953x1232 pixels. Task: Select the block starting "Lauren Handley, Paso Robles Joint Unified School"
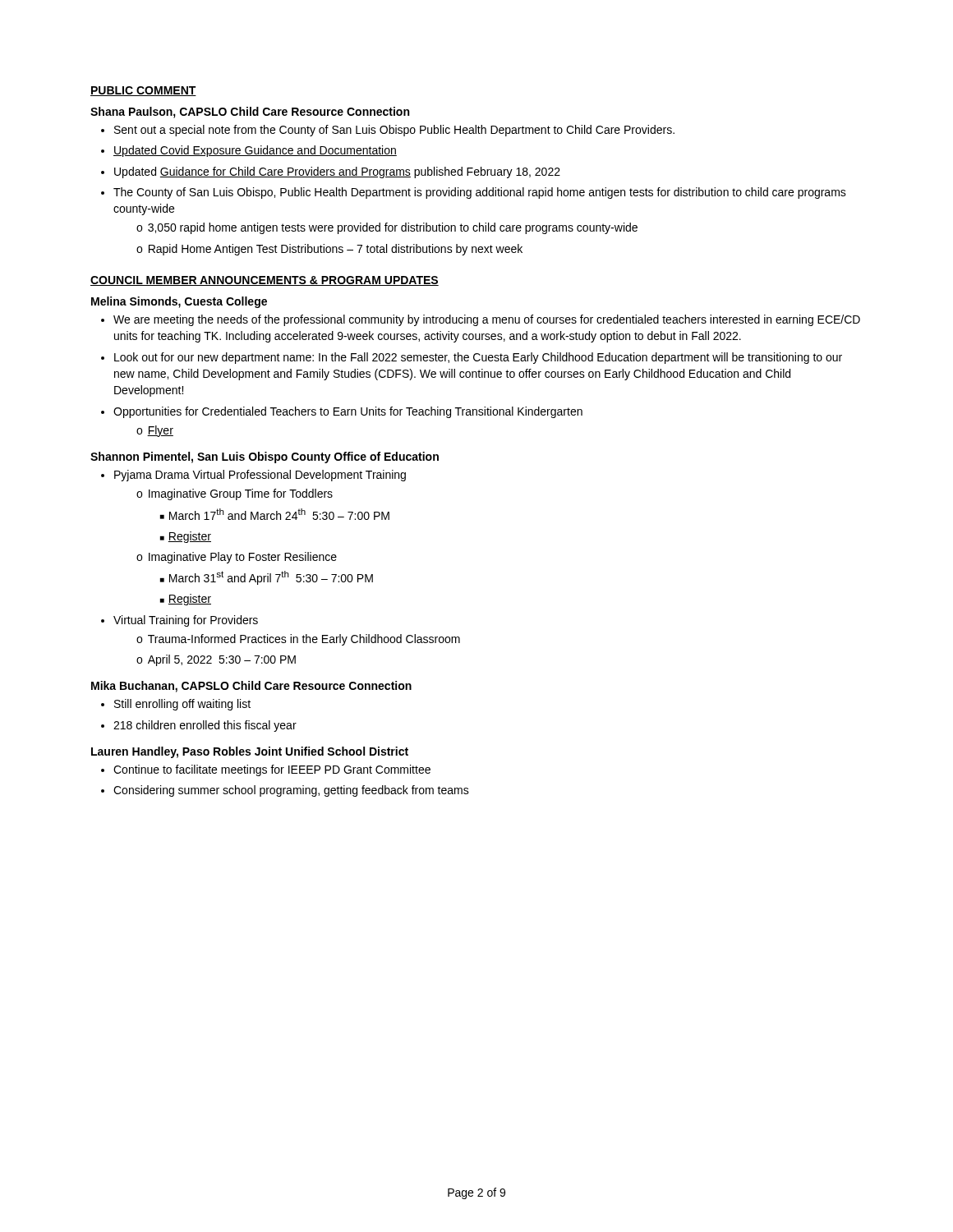(249, 752)
